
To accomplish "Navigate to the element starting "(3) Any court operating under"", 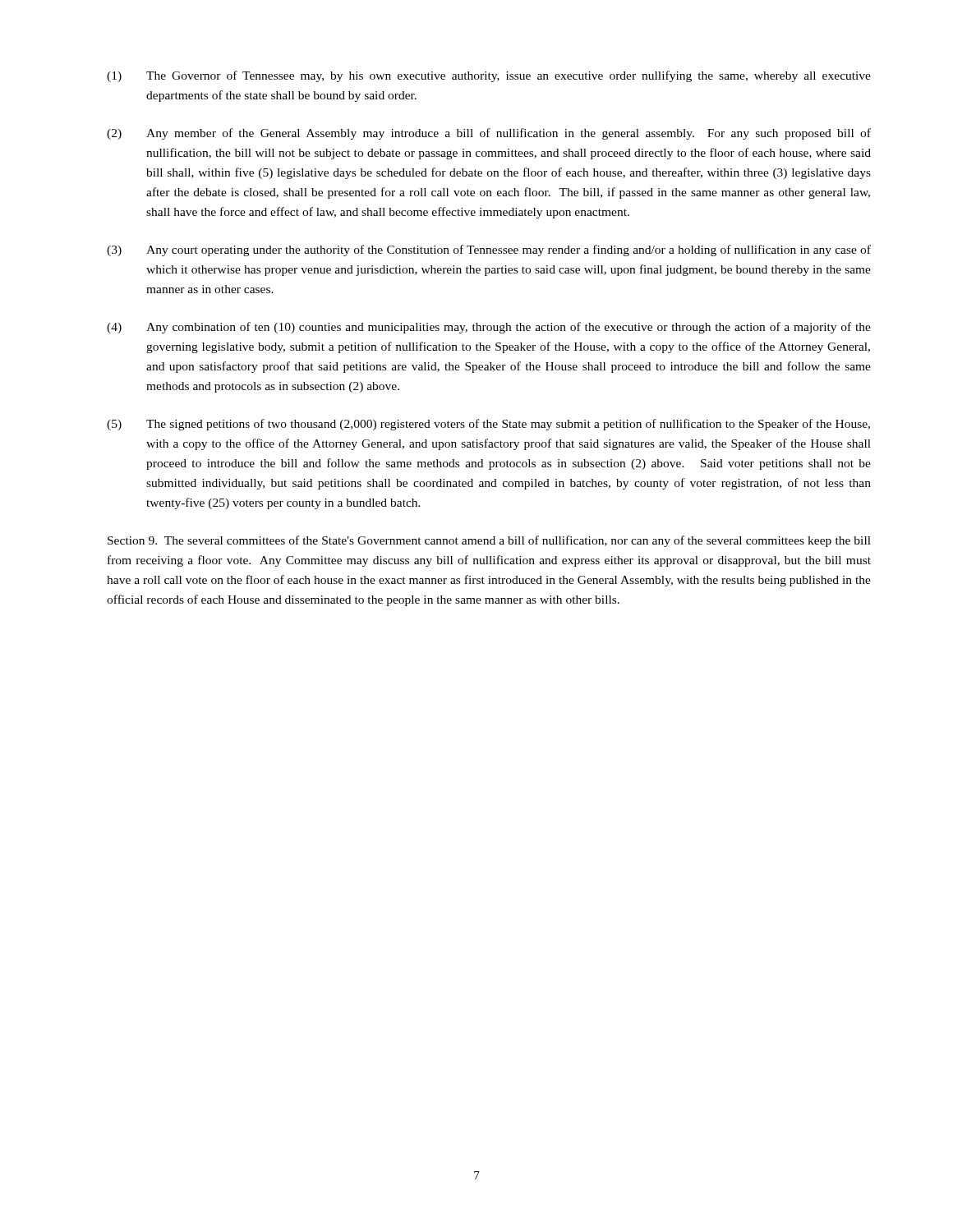I will point(489,270).
